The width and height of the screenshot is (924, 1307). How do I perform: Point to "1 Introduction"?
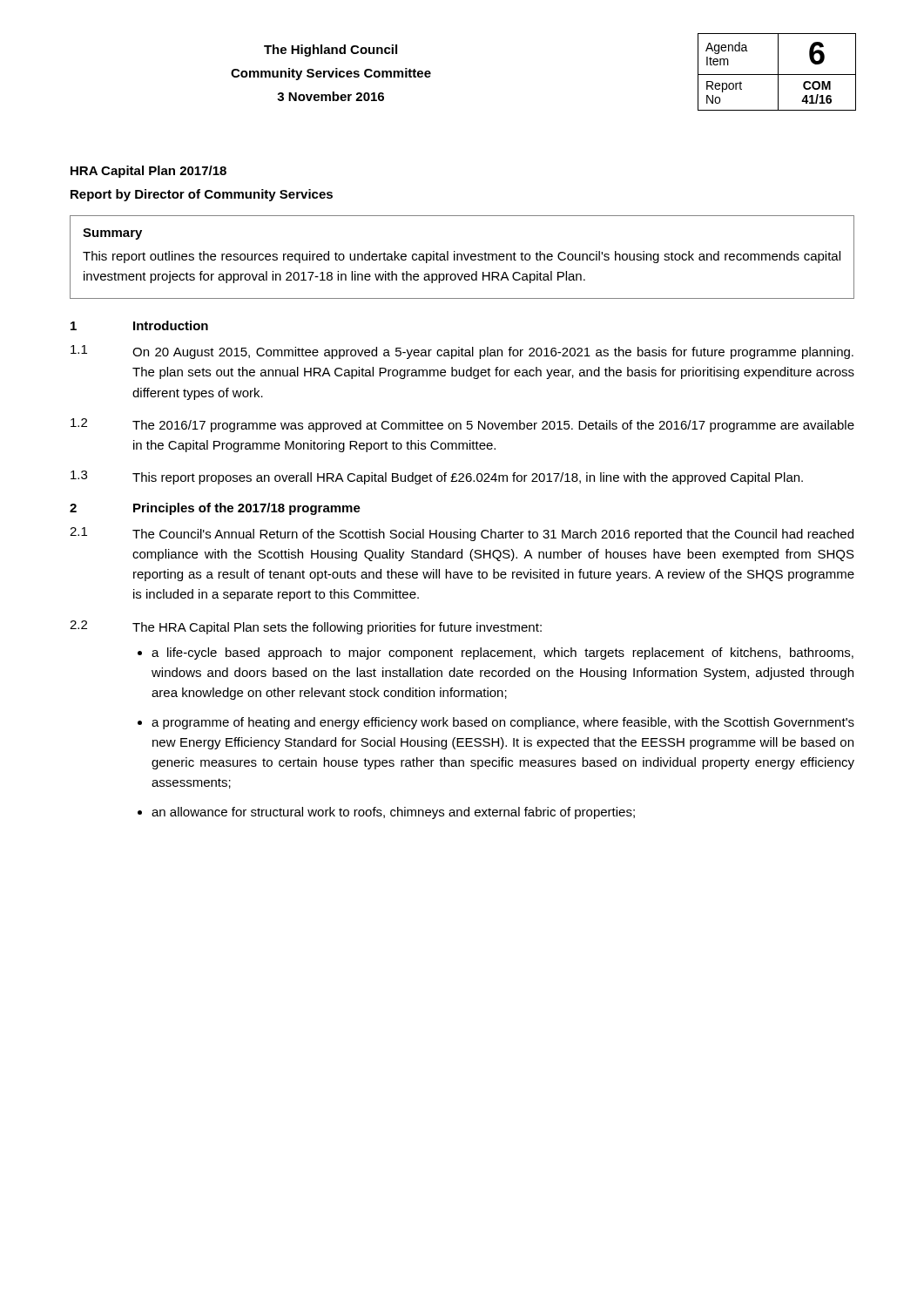pos(139,325)
